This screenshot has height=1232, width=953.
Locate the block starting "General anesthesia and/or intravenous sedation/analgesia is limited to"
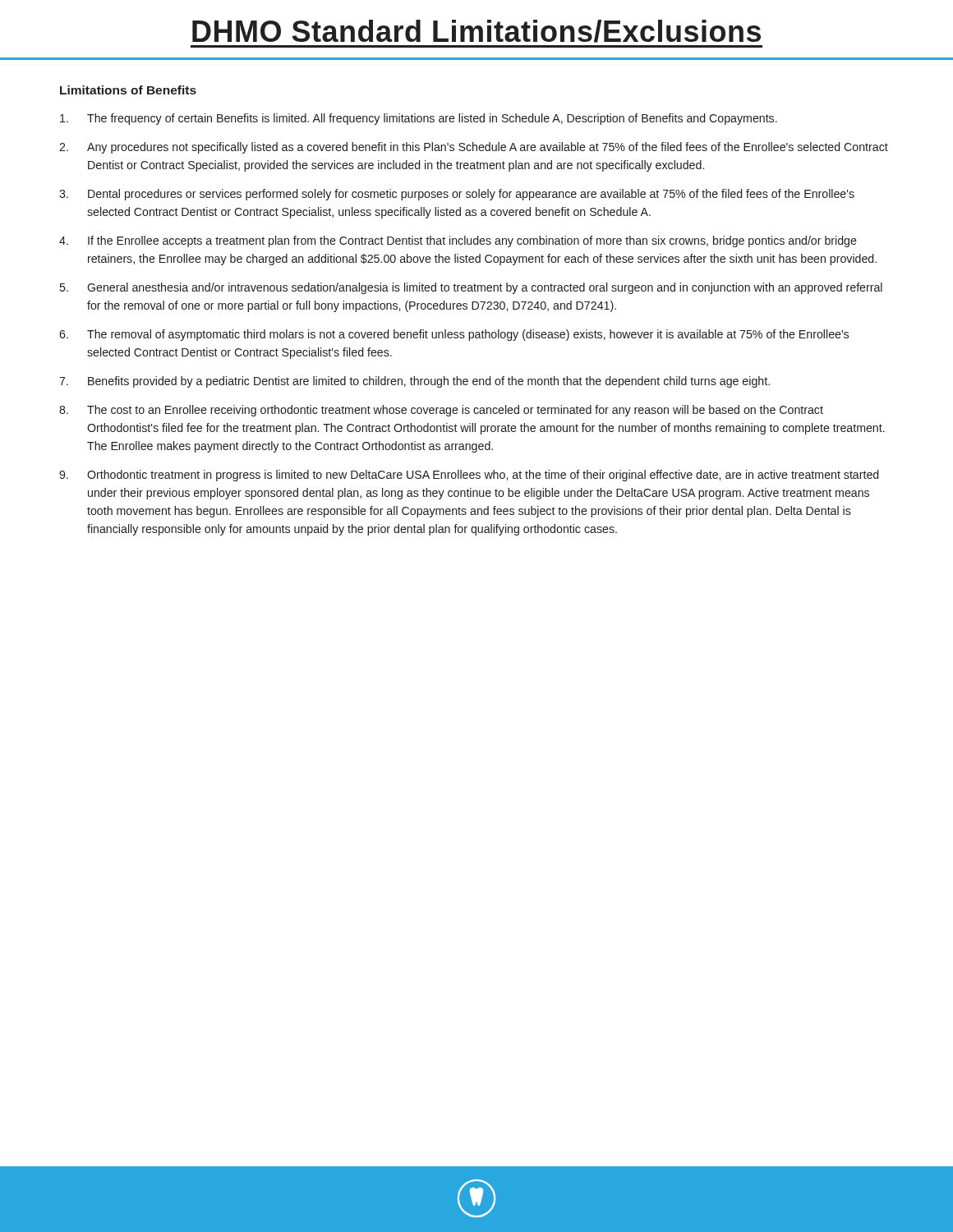(x=490, y=296)
